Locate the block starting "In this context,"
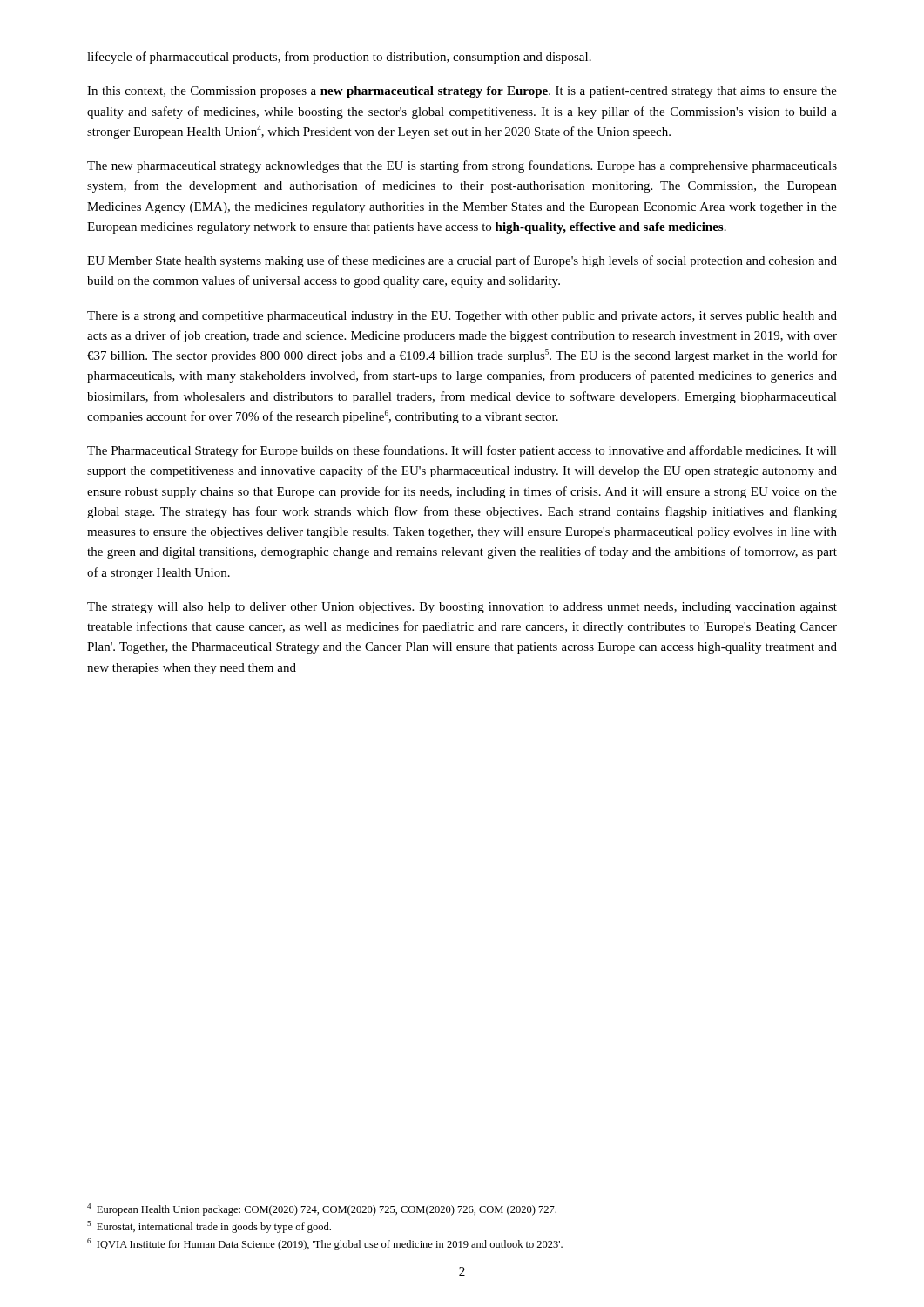Screen dimensions: 1307x924 pos(462,111)
